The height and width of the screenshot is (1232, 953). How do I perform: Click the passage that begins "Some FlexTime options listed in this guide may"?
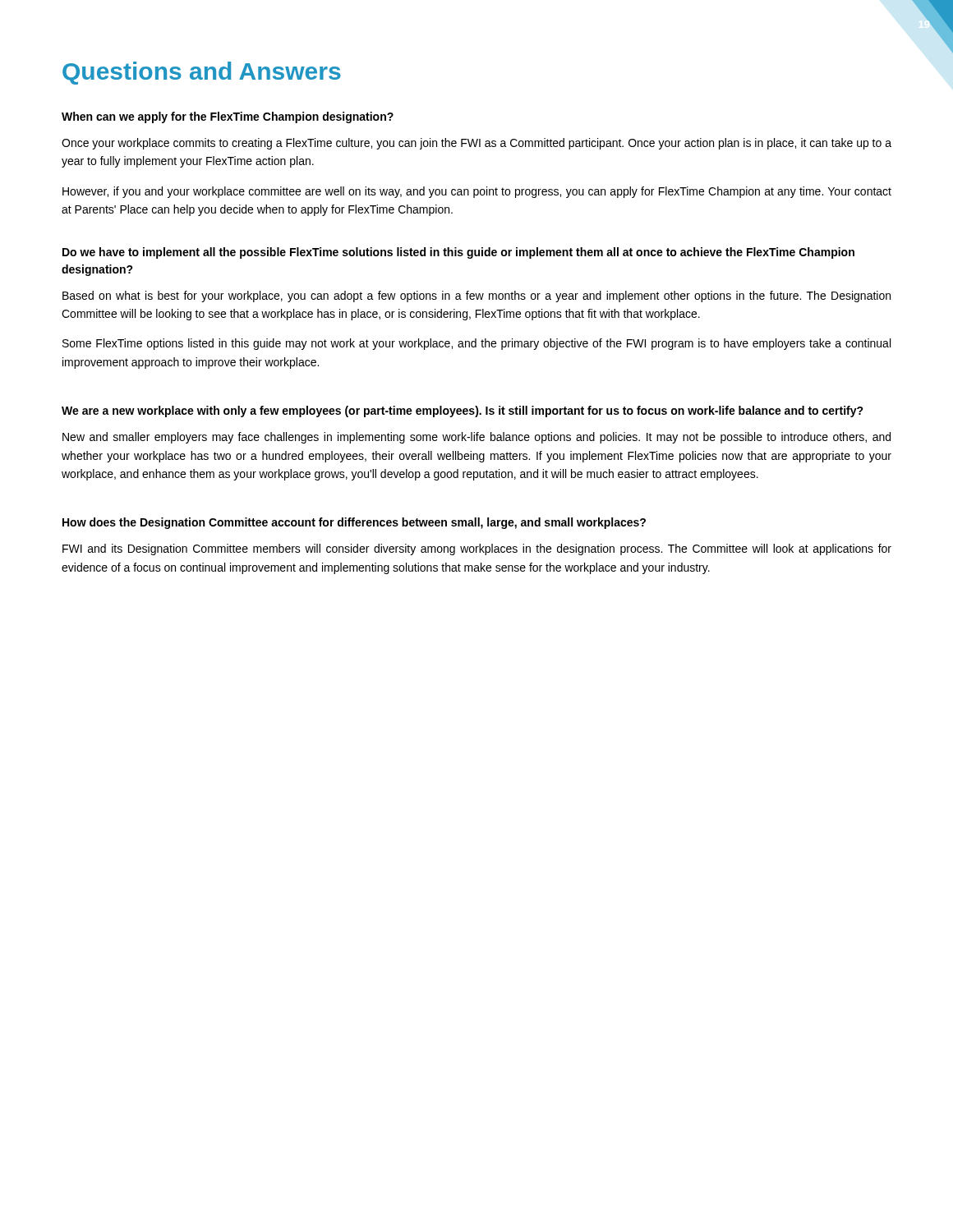tap(476, 353)
